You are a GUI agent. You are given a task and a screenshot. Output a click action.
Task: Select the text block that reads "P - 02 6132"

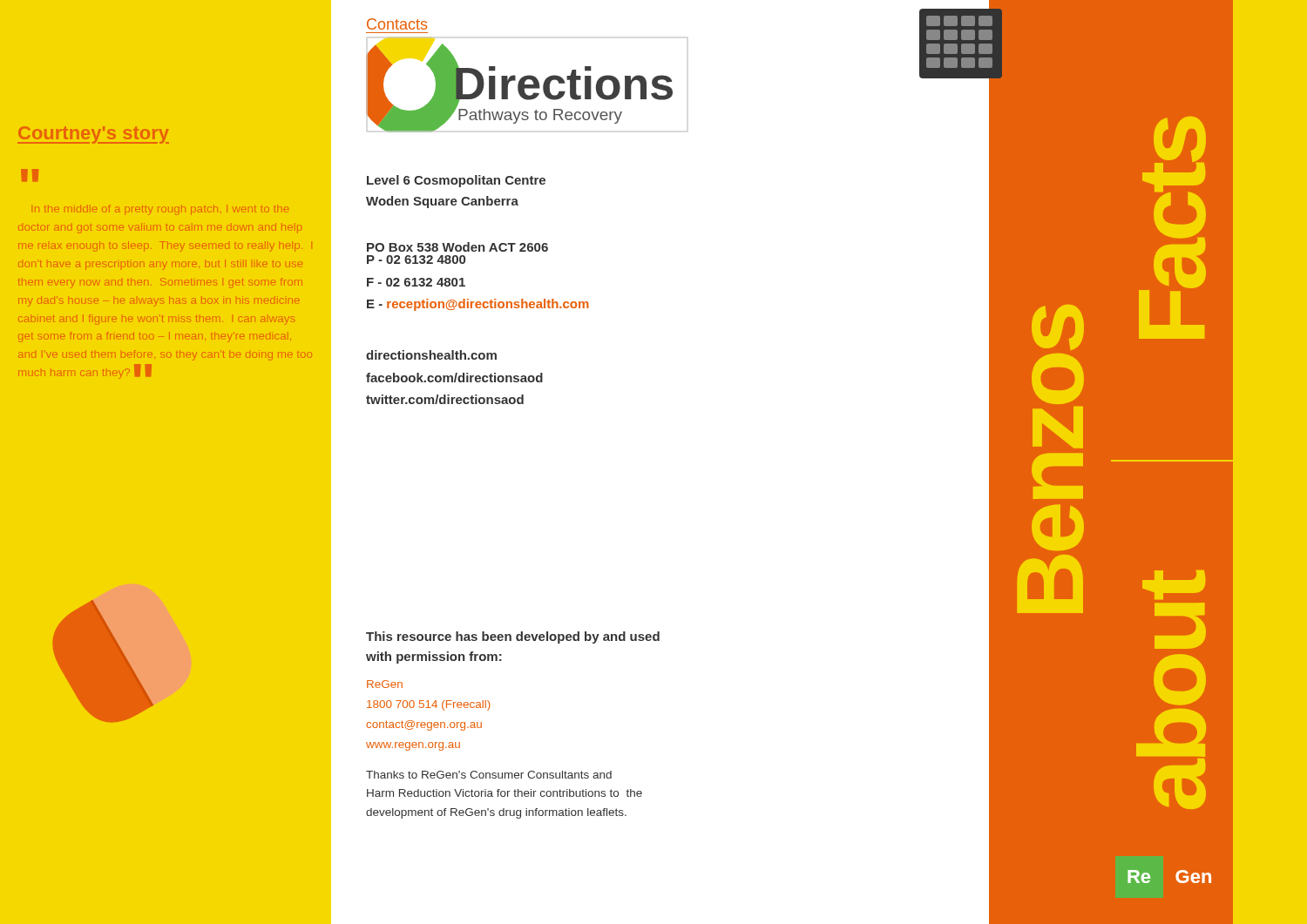(x=416, y=260)
